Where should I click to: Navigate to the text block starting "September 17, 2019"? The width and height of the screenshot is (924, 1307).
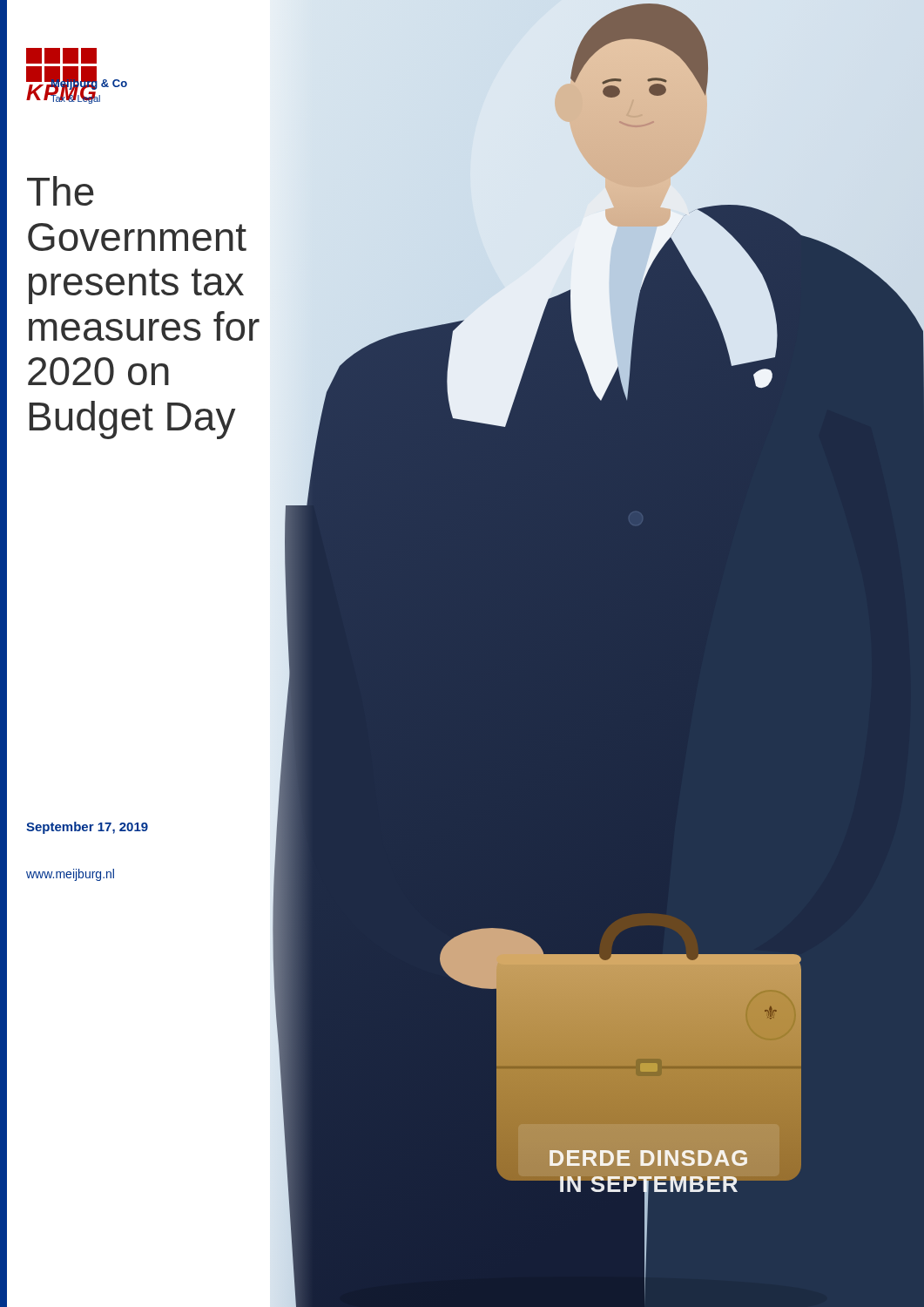(x=87, y=826)
